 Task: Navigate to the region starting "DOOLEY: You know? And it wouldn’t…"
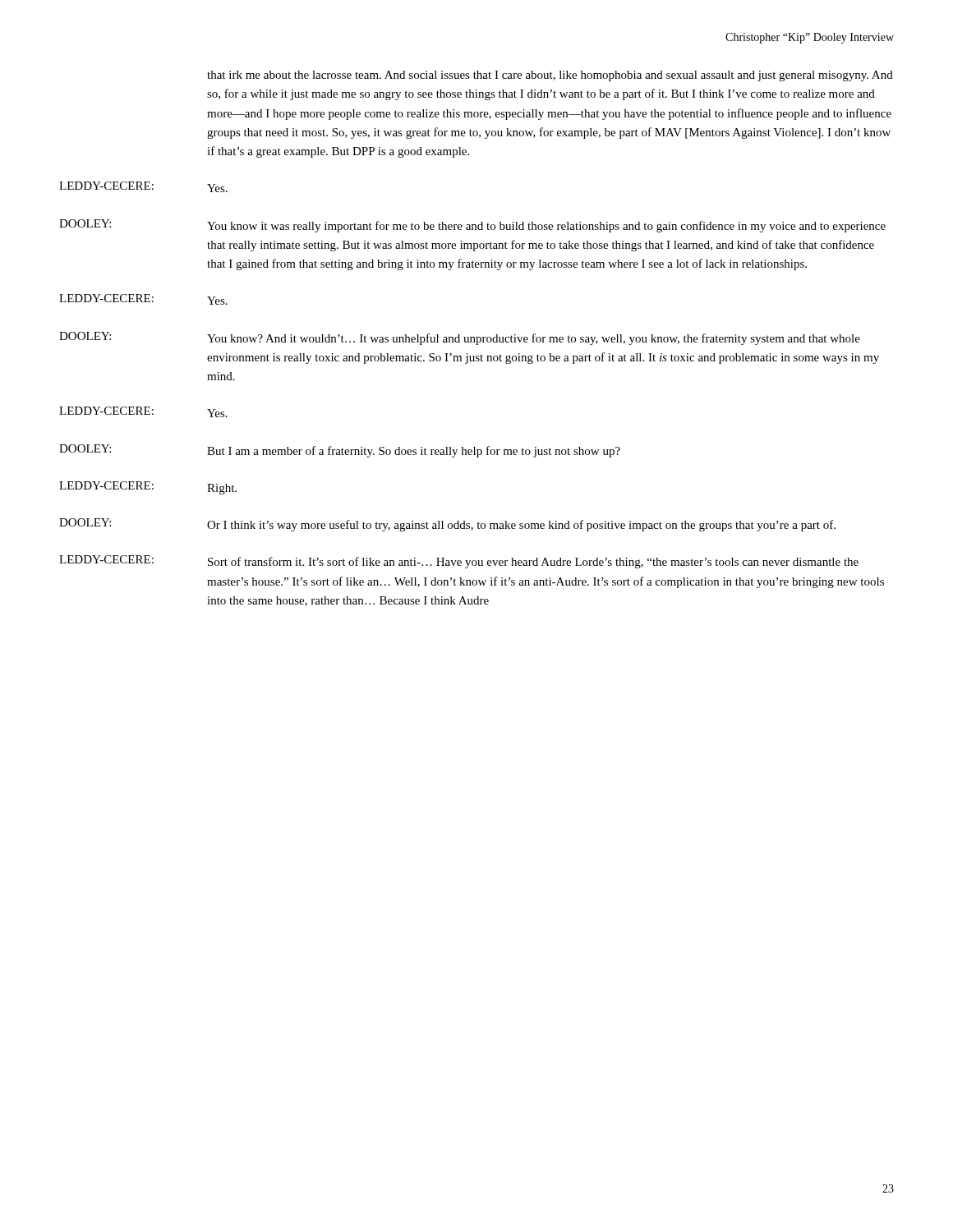pos(476,358)
